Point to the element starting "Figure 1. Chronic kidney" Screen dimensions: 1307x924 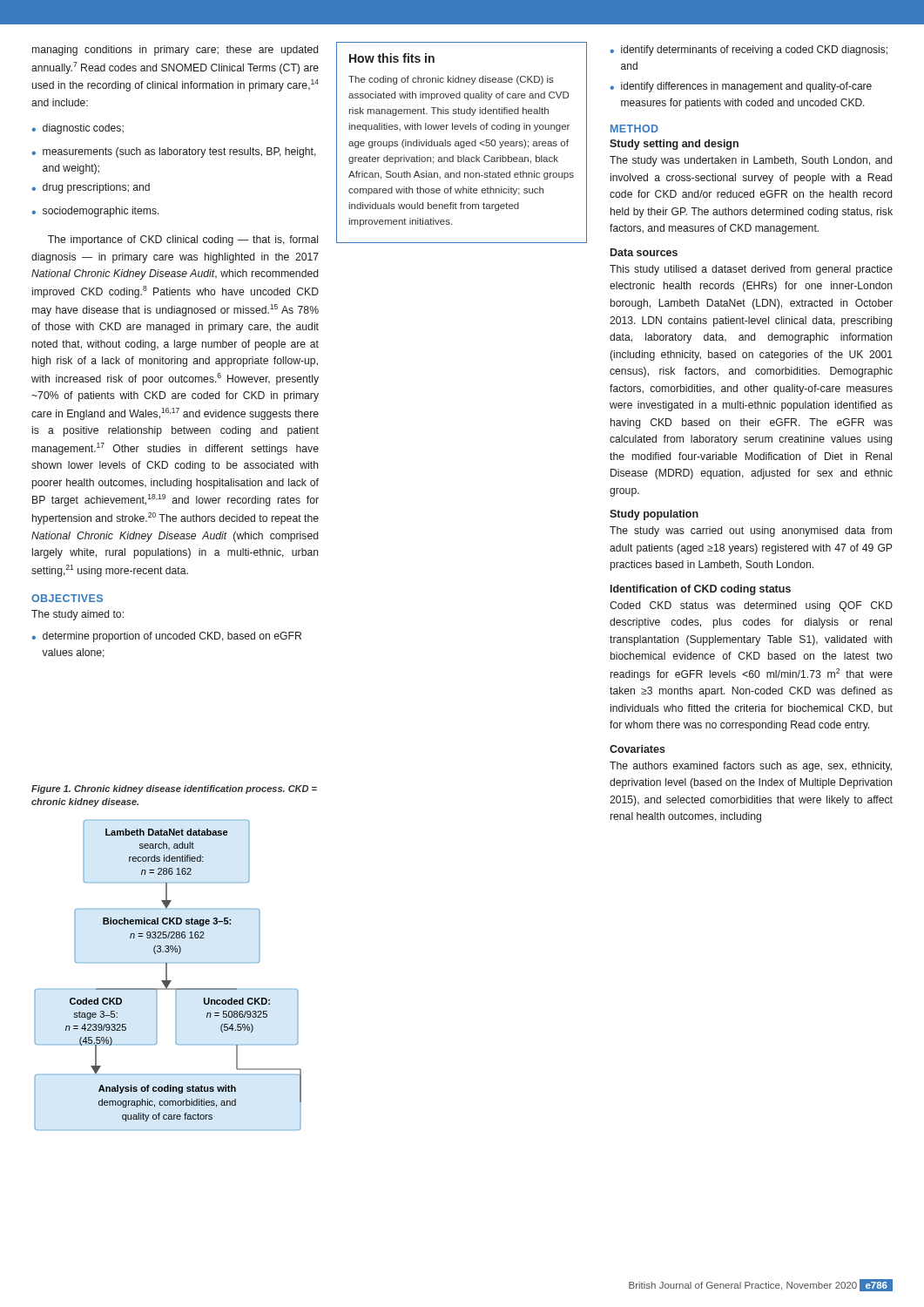coord(174,795)
